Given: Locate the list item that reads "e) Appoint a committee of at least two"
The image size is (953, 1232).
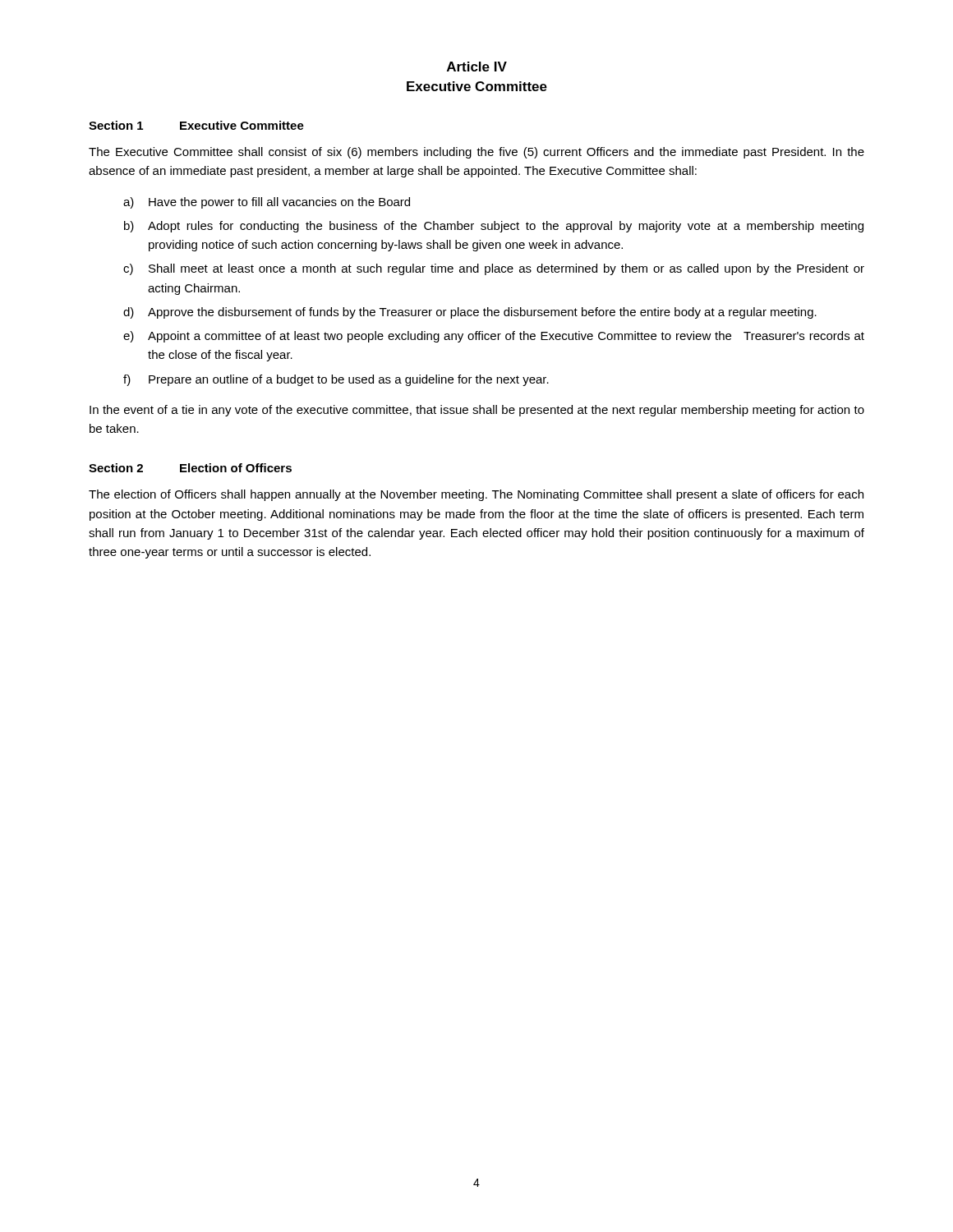Looking at the screenshot, I should [x=494, y=345].
